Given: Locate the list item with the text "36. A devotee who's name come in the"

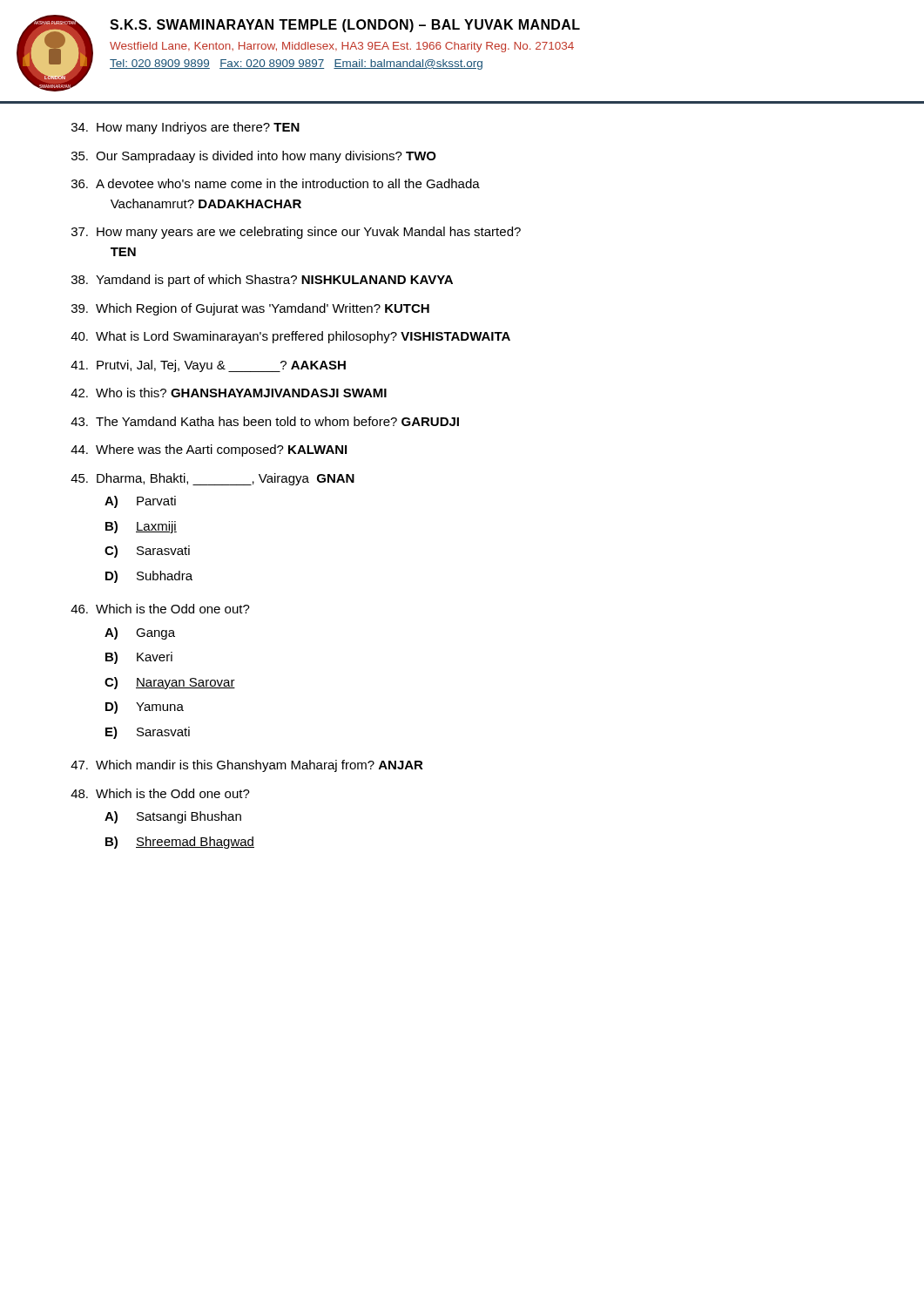Looking at the screenshot, I should tap(462, 194).
